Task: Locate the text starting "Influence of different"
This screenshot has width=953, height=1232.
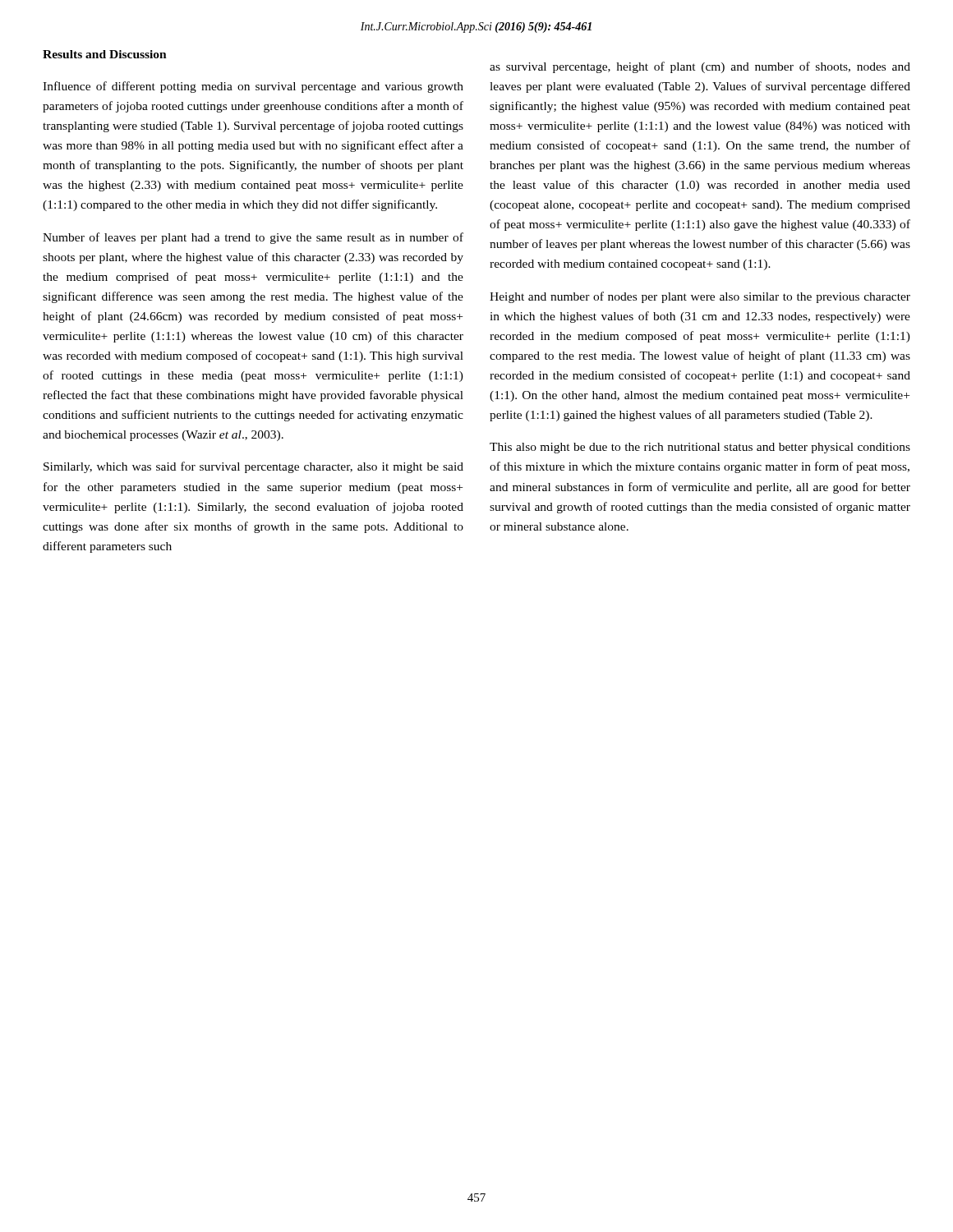Action: point(253,146)
